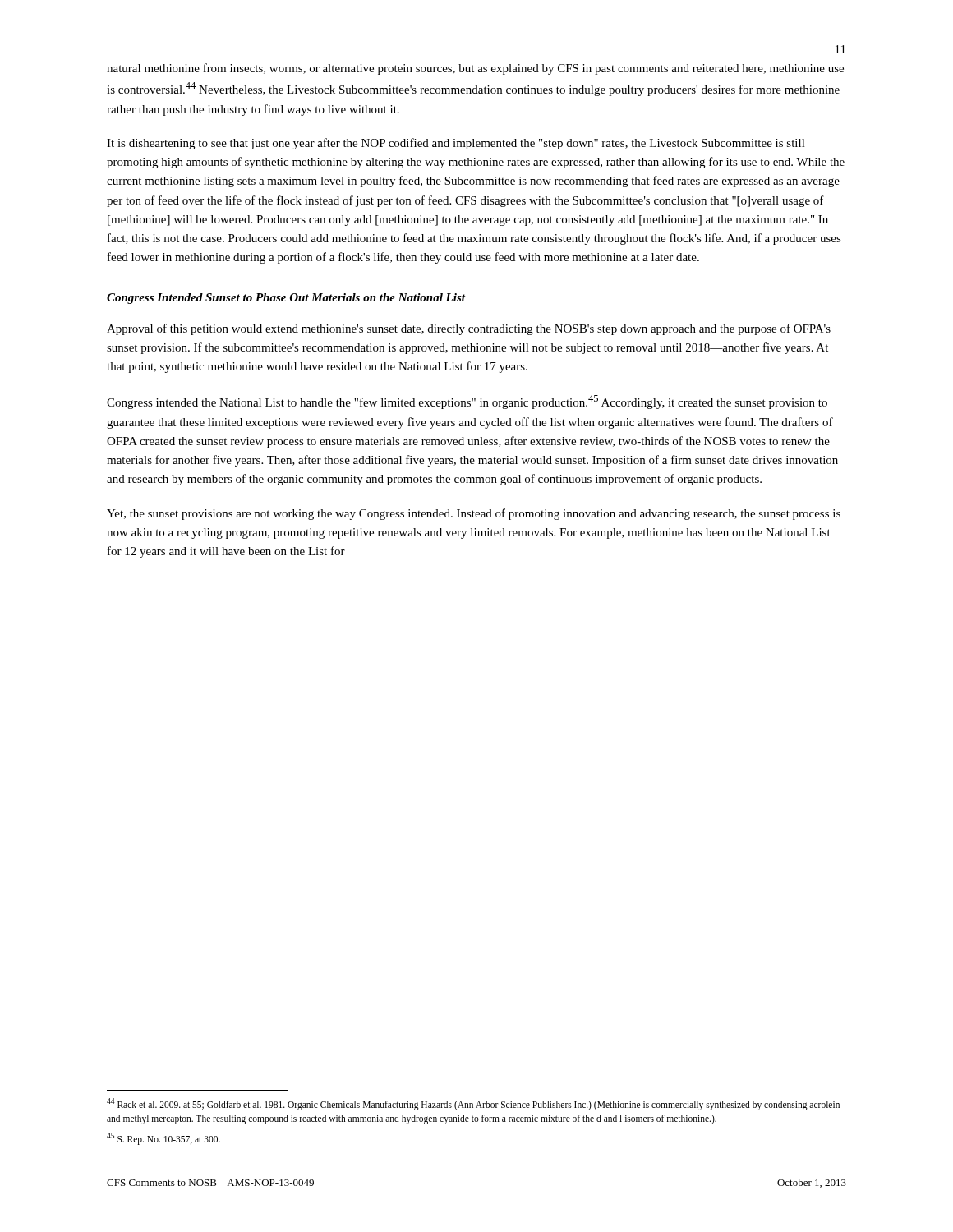
Task: Navigate to the region starting "Yet, the sunset provisions"
Action: coord(474,532)
